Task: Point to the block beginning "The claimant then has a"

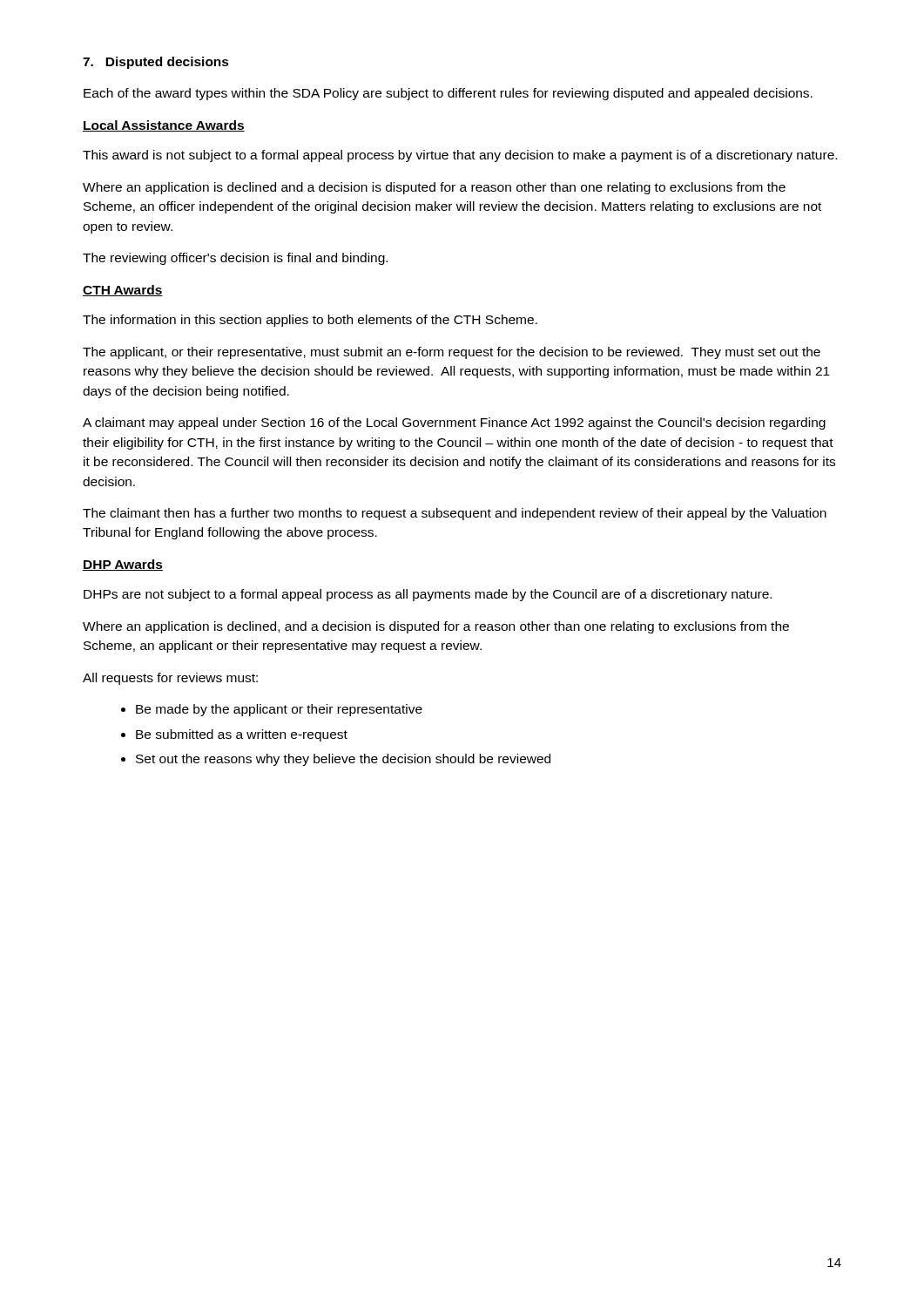Action: point(462,523)
